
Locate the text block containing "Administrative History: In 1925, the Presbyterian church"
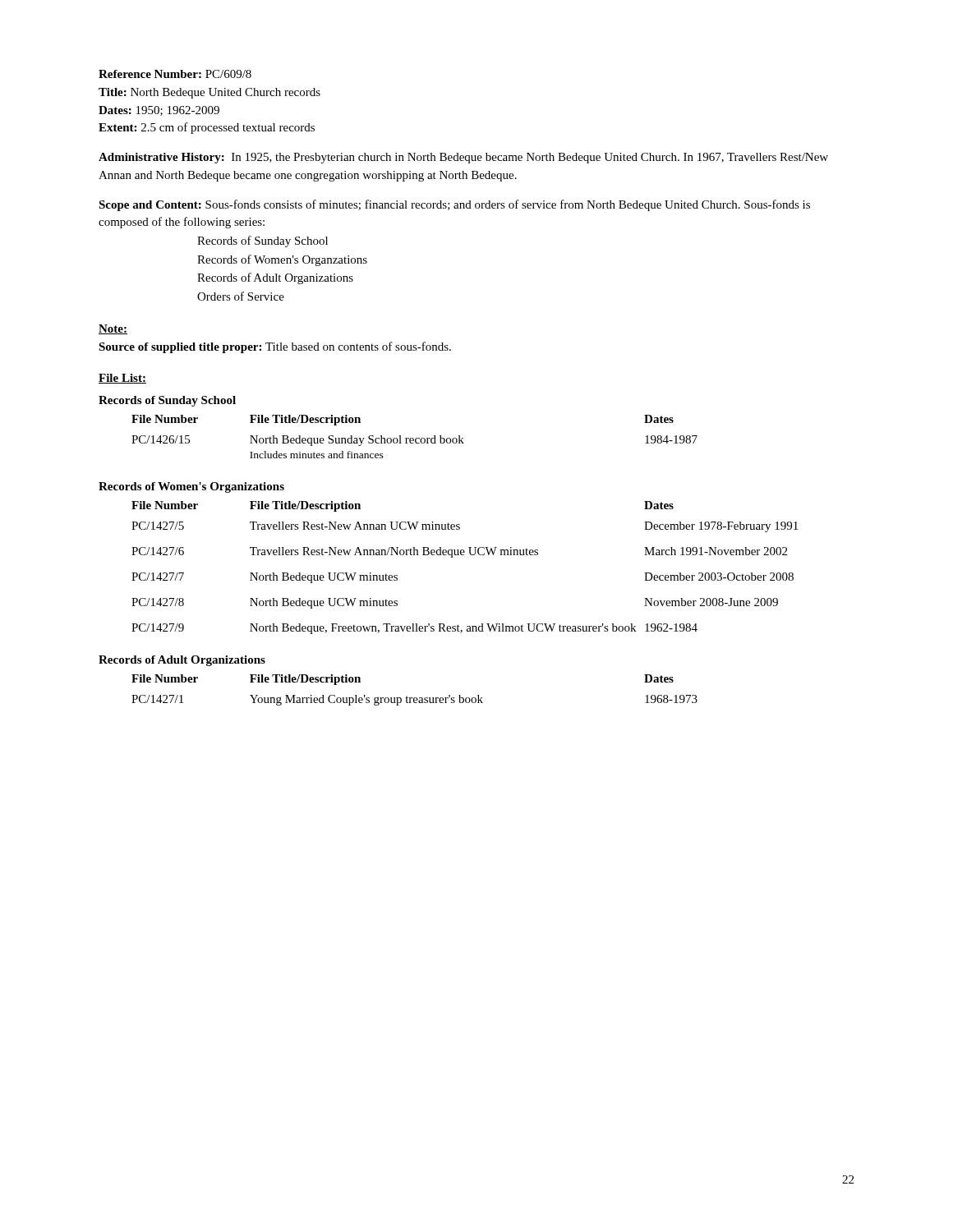(x=463, y=166)
